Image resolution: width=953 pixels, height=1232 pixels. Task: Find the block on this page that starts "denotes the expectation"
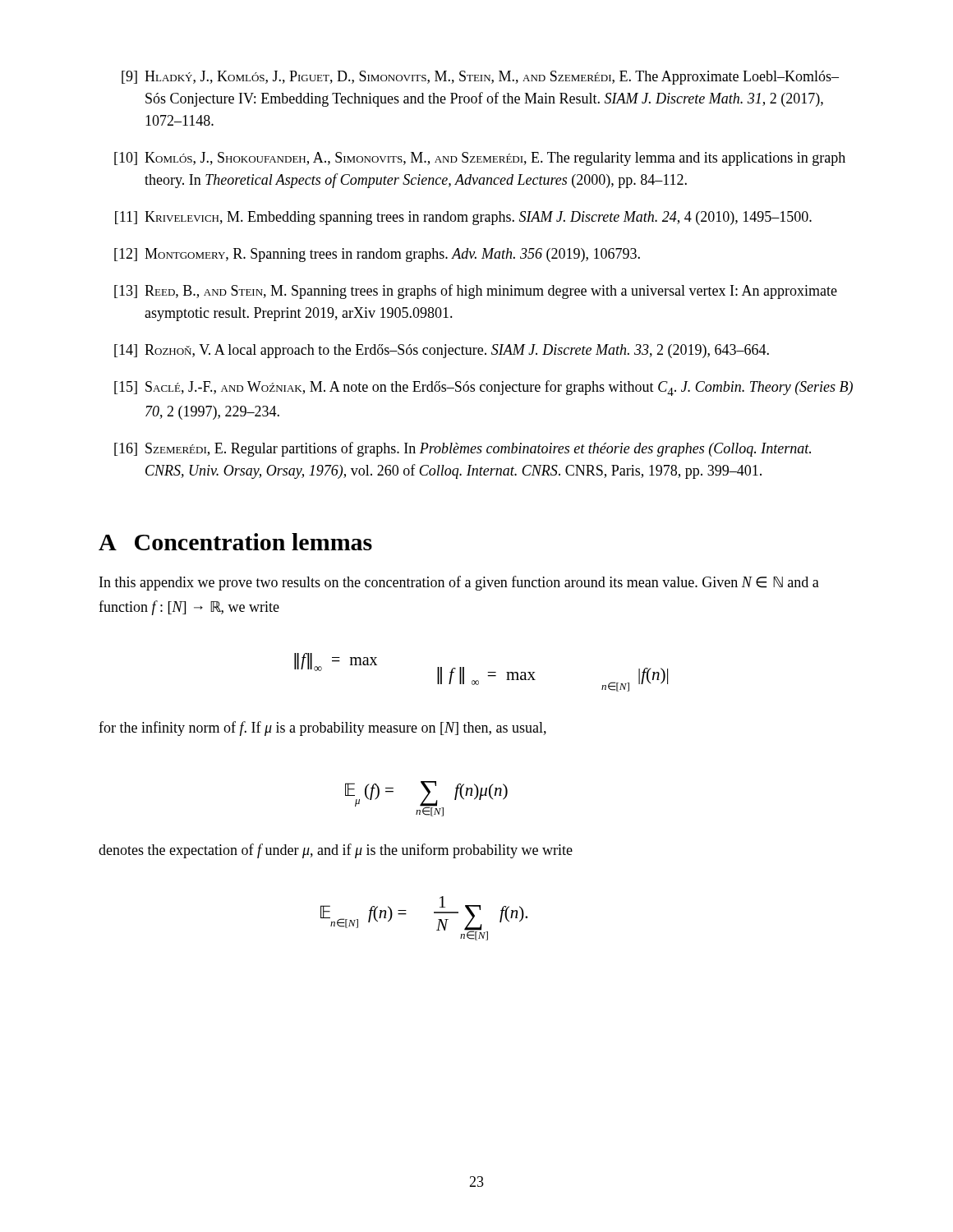tap(476, 851)
